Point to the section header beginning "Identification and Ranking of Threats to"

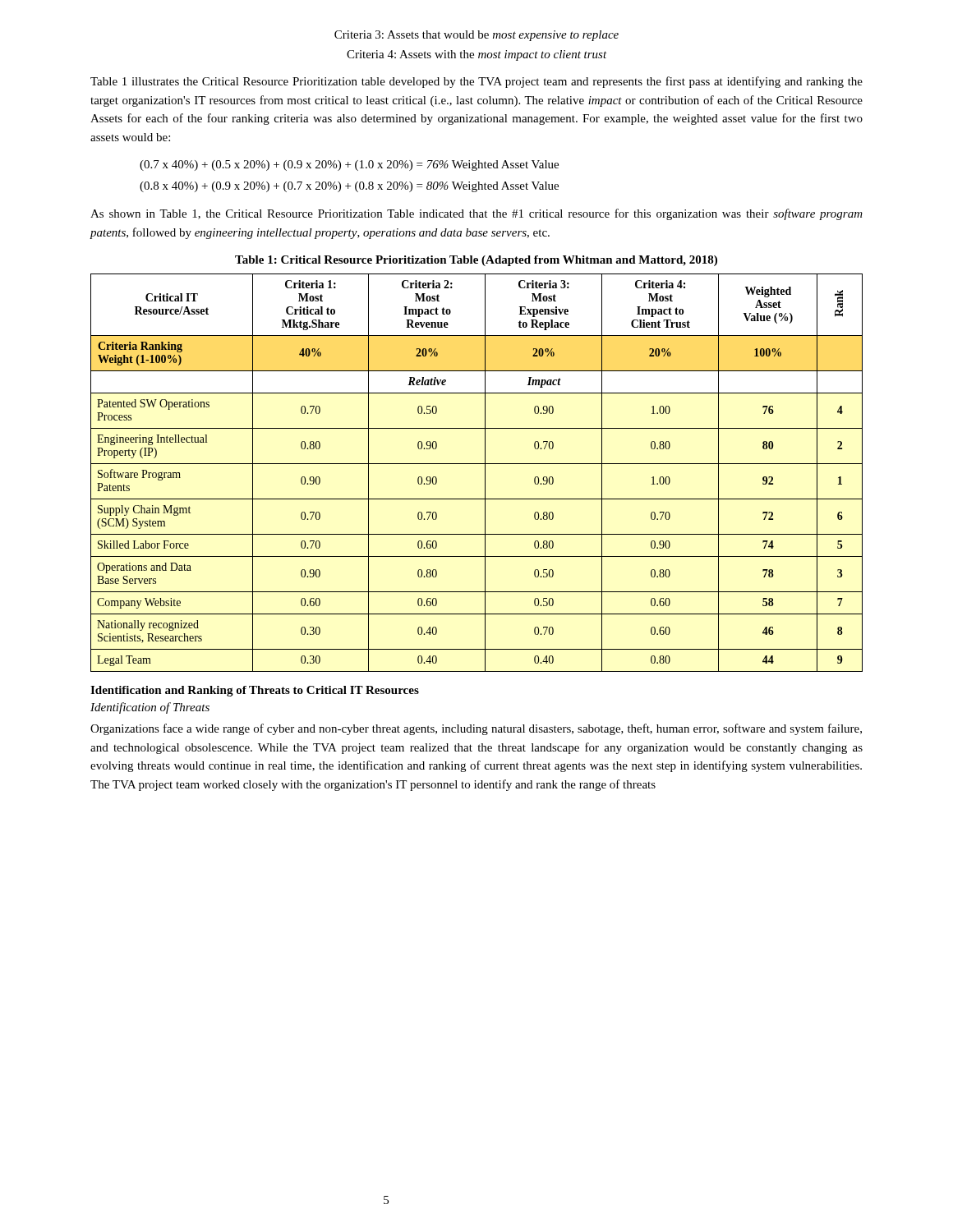pyautogui.click(x=255, y=690)
